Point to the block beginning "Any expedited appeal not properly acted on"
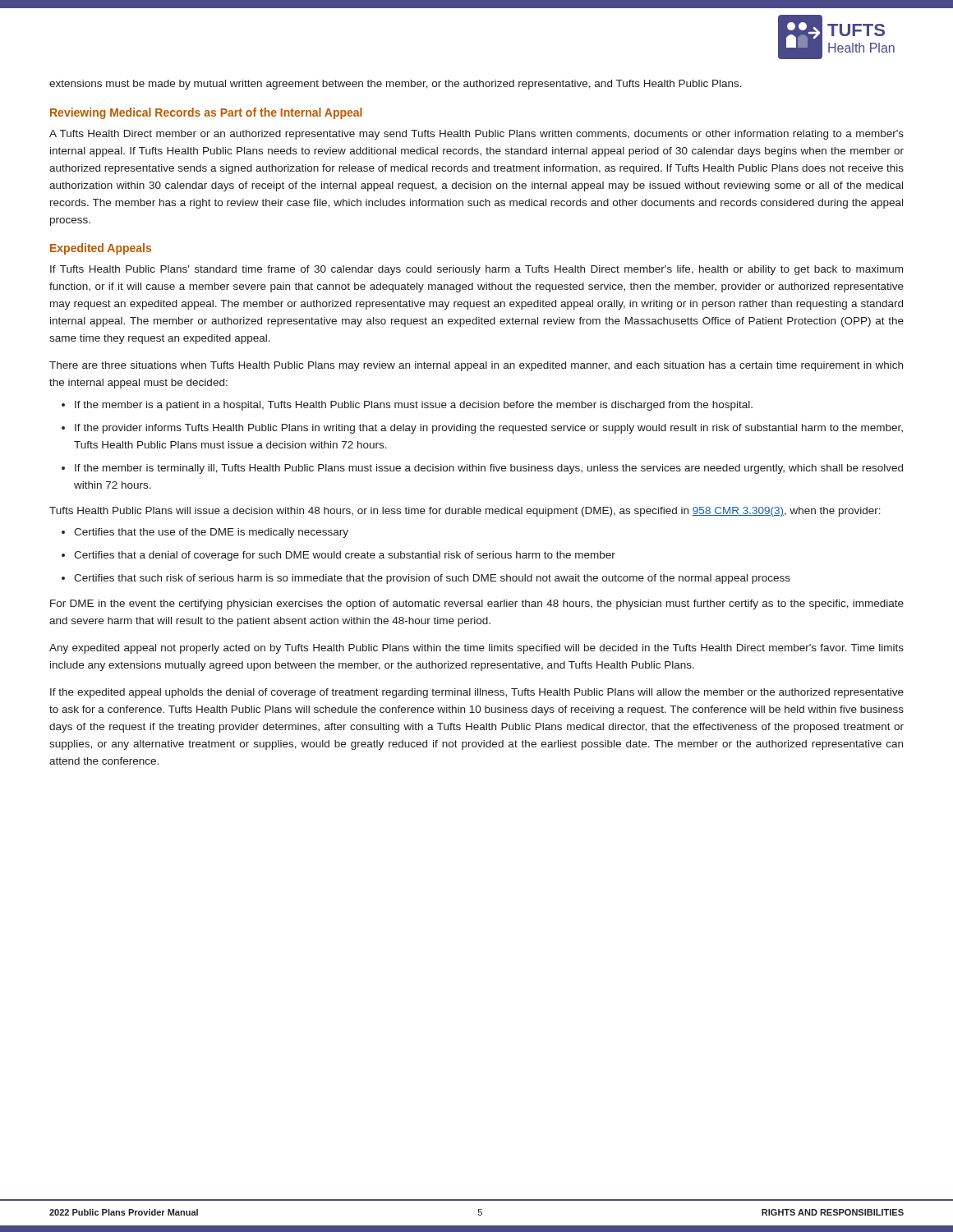Screen dimensions: 1232x953 click(476, 656)
